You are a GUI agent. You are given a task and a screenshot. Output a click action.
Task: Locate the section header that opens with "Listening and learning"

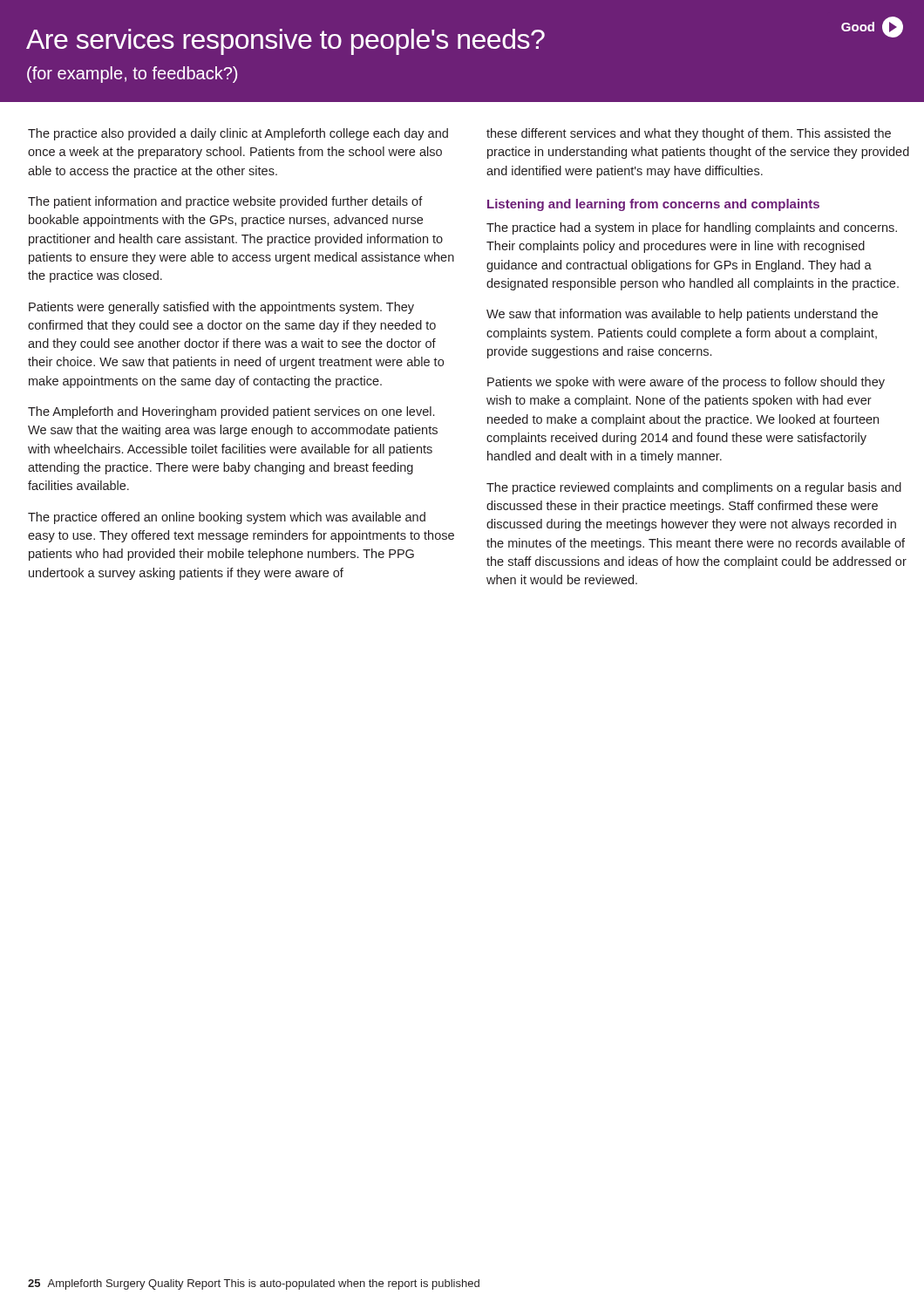click(700, 204)
